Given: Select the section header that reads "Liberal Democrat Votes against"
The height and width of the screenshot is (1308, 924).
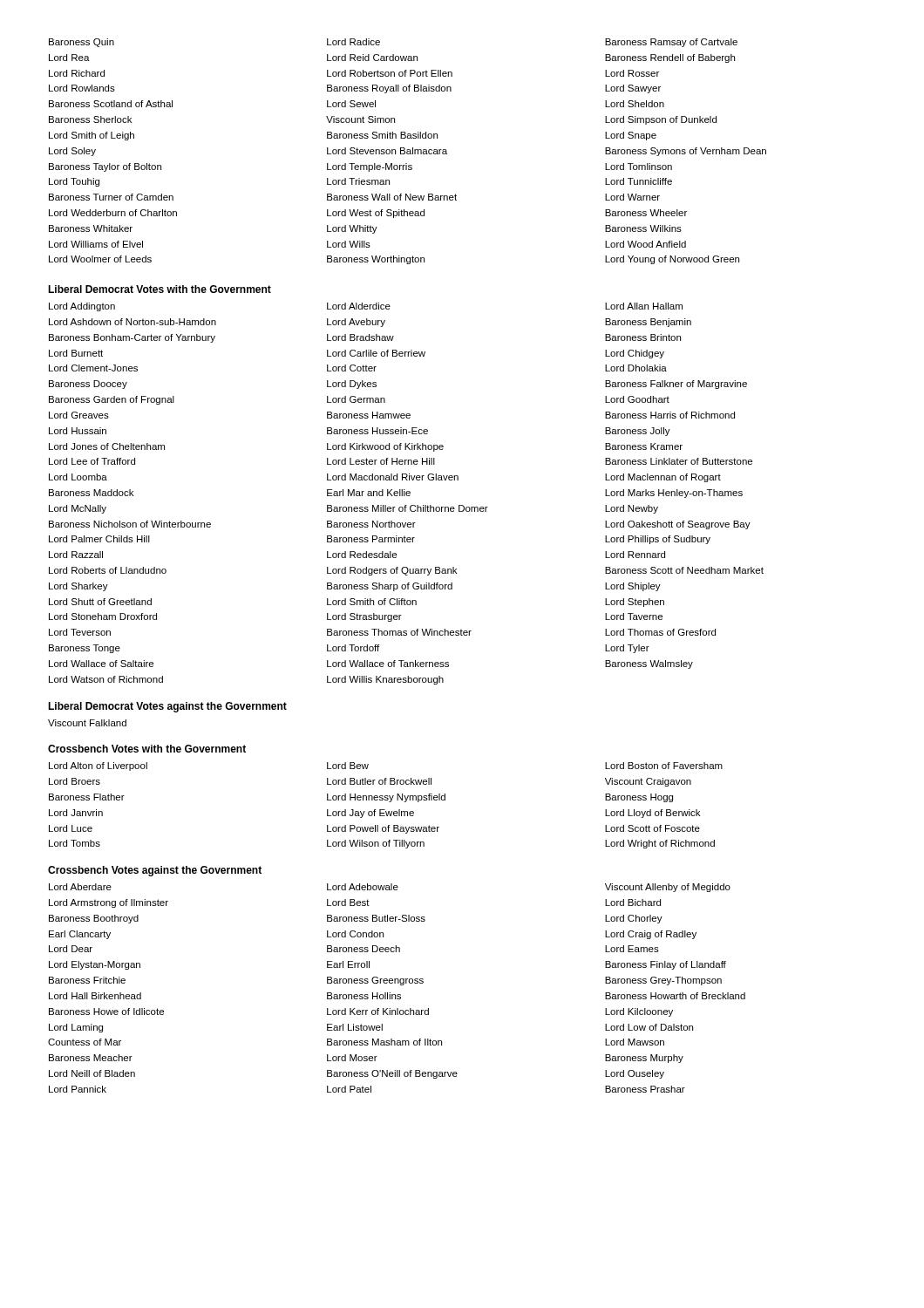Looking at the screenshot, I should coord(167,706).
